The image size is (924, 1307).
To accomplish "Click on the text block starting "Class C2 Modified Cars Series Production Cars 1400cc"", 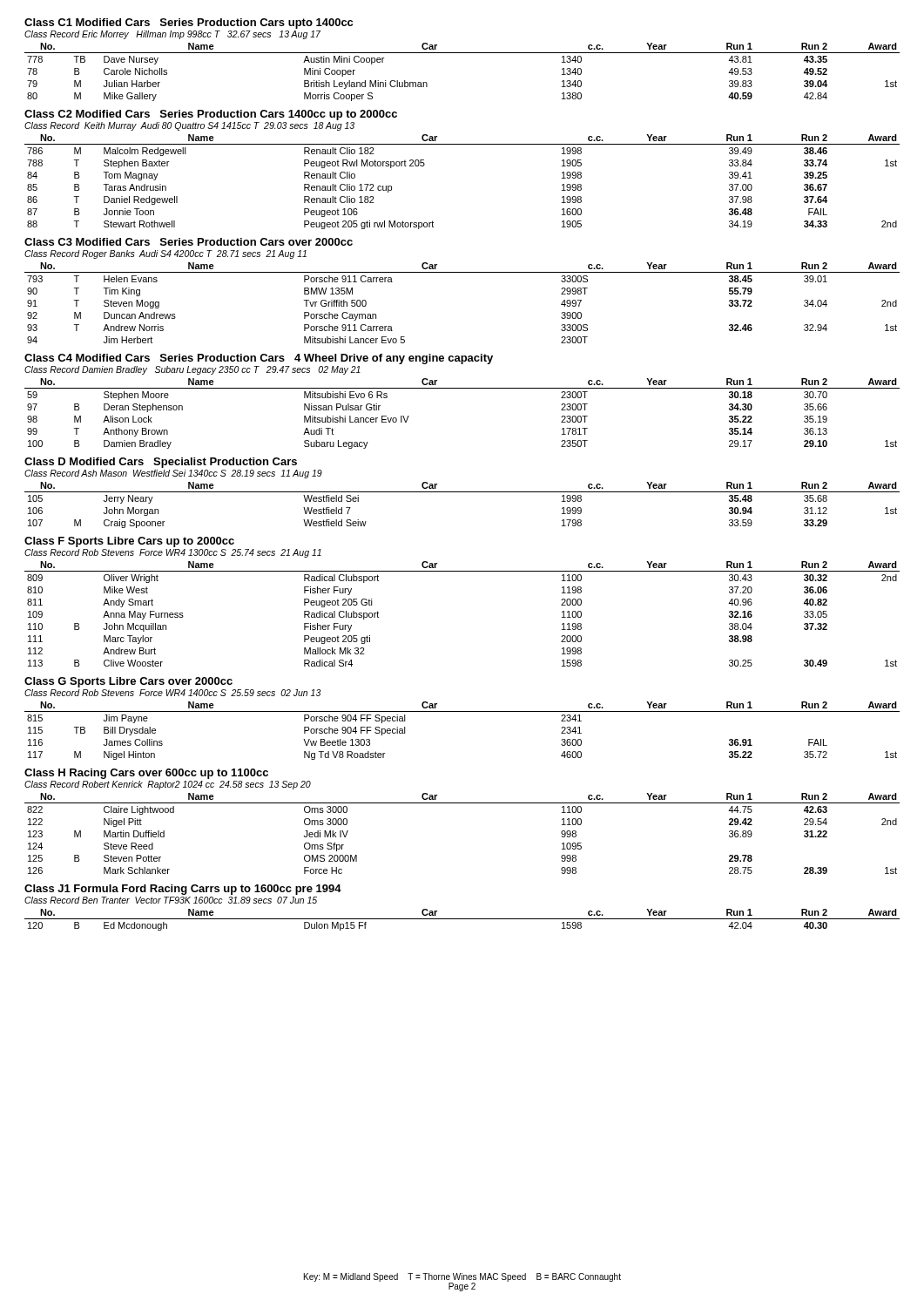I will (211, 114).
